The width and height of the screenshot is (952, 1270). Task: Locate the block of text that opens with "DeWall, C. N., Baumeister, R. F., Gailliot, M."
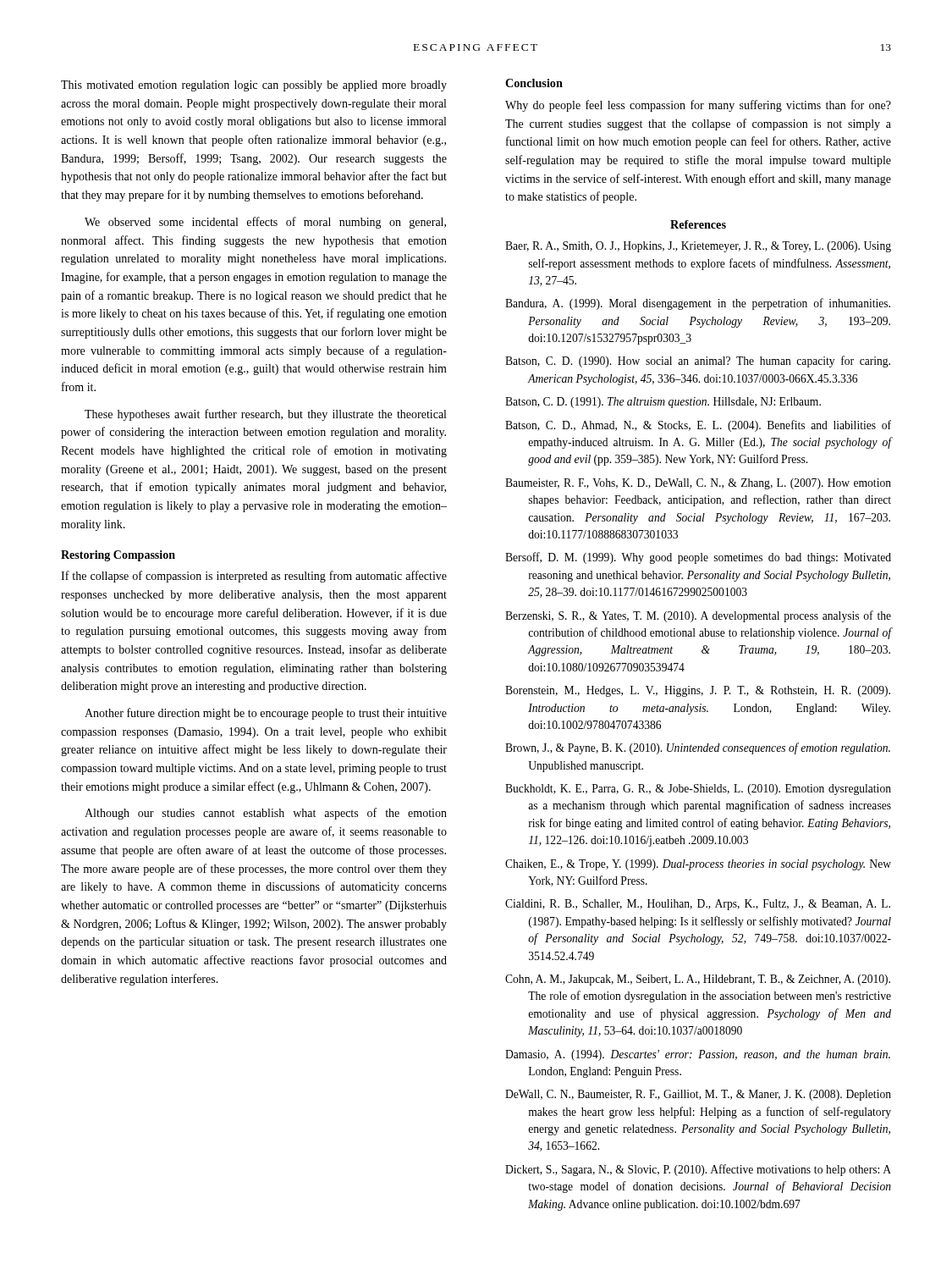pos(698,1121)
